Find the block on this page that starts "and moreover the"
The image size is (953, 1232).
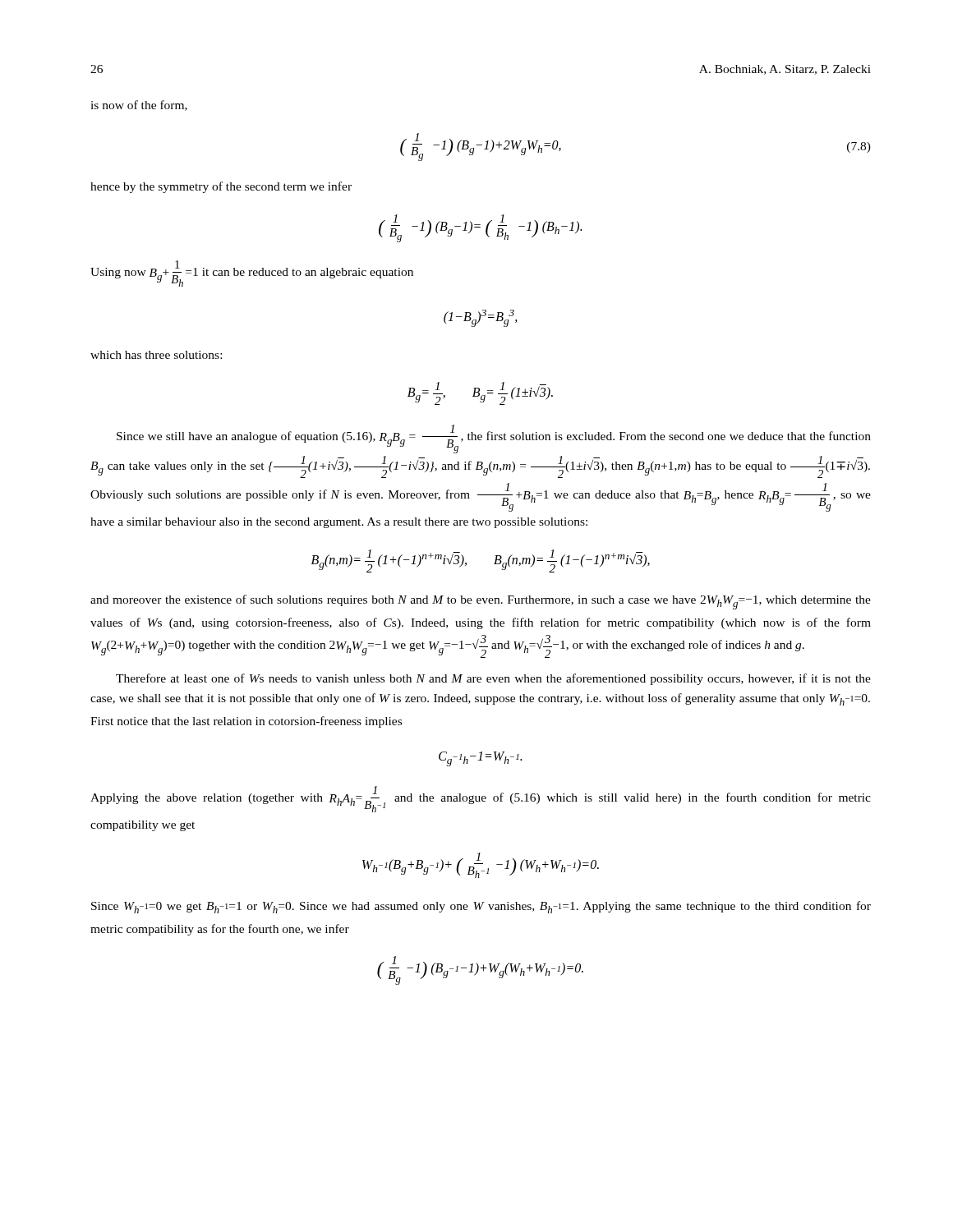pos(481,626)
